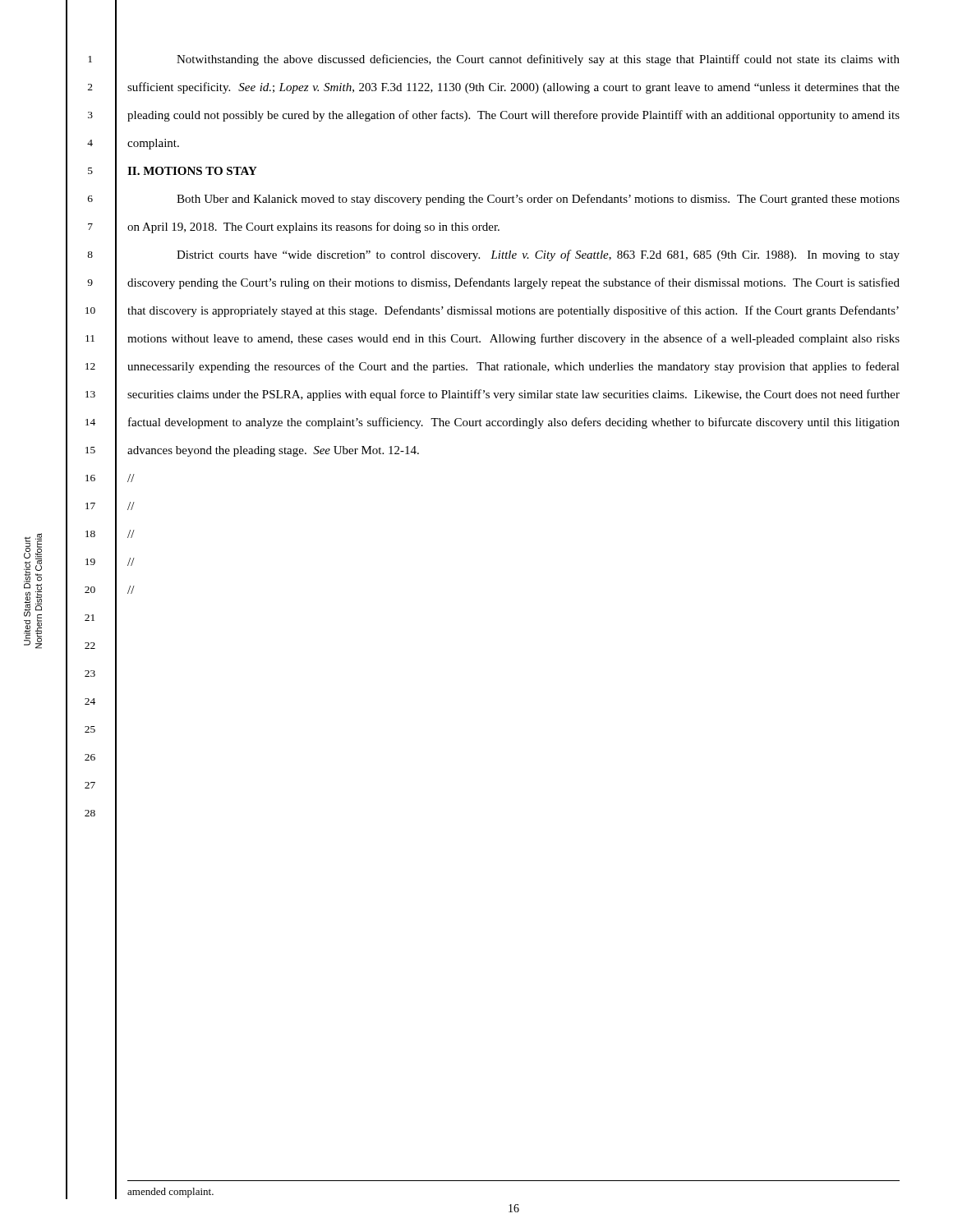Click where it says "amended complaint."

pyautogui.click(x=171, y=1191)
